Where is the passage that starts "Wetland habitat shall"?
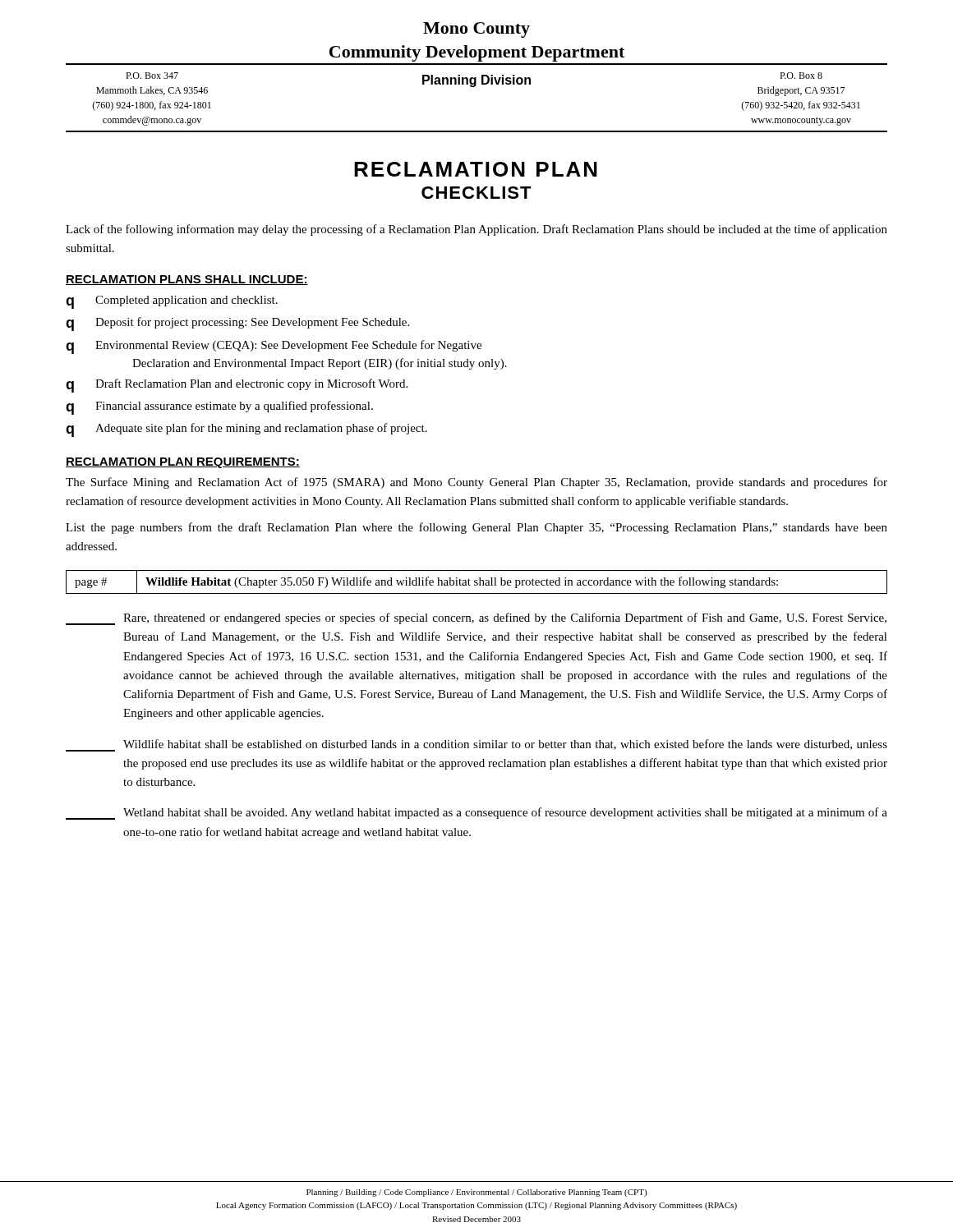This screenshot has width=953, height=1232. pyautogui.click(x=476, y=823)
